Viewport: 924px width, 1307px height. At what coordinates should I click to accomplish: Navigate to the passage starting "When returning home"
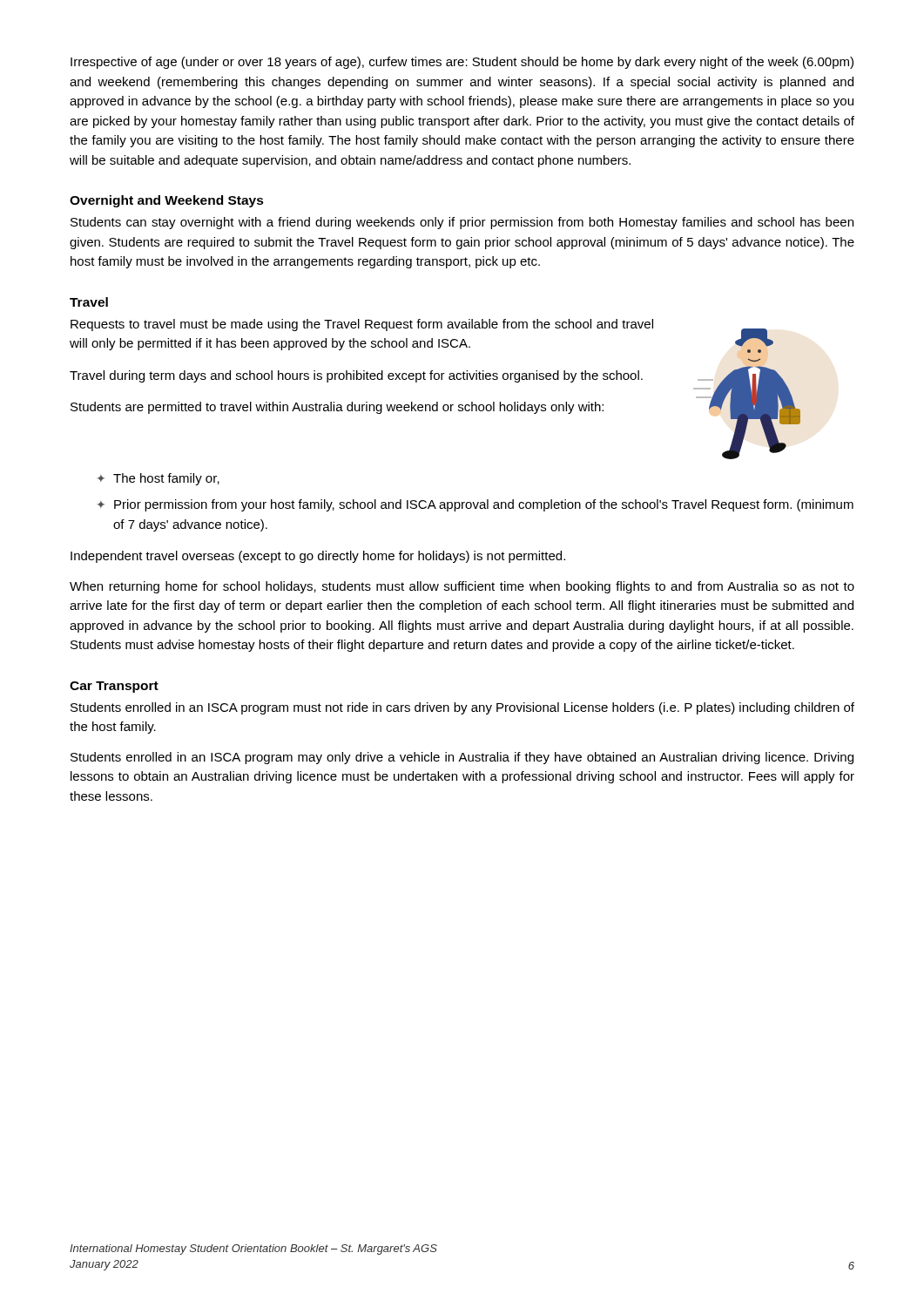click(462, 616)
